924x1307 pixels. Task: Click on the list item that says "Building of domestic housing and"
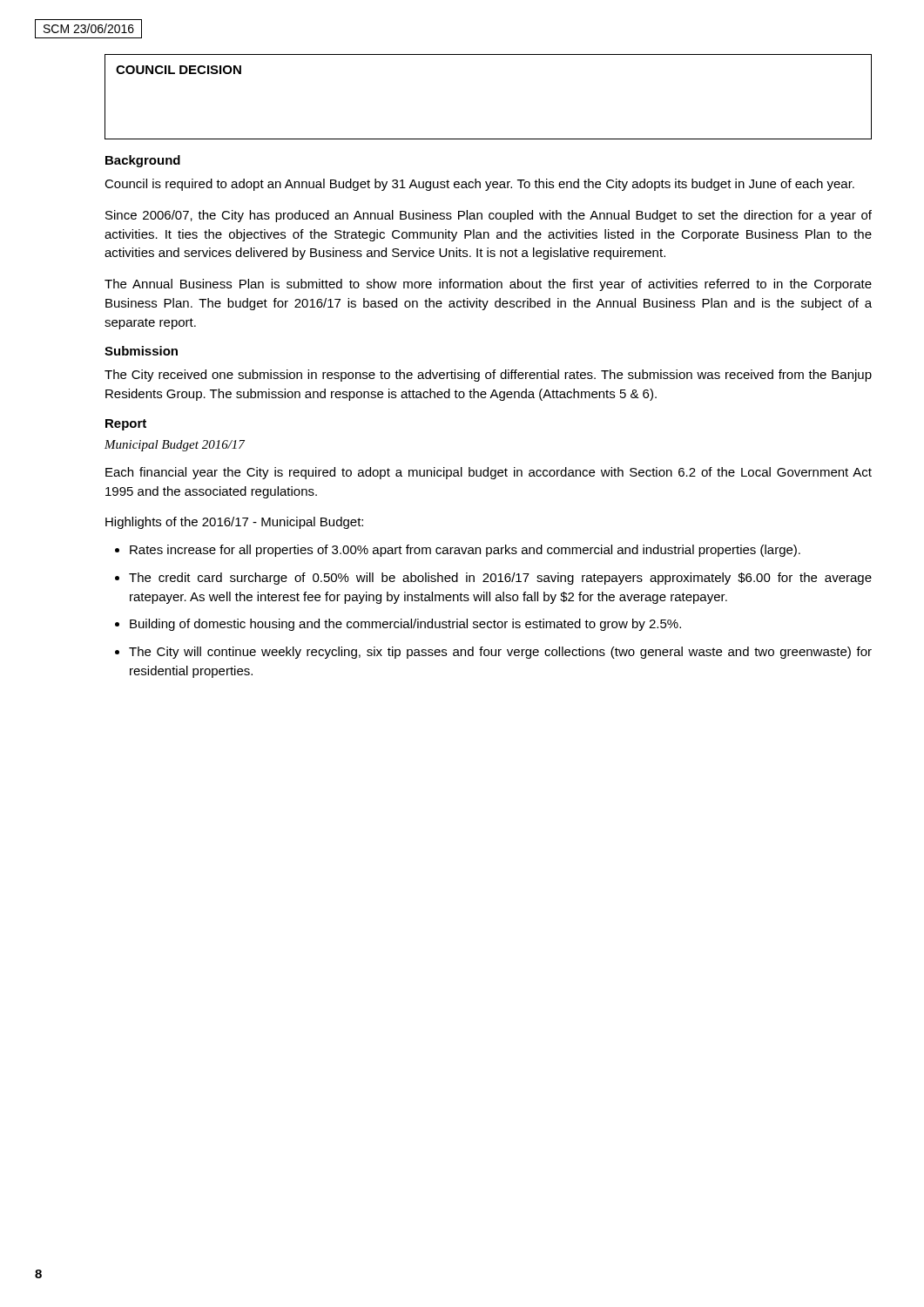click(x=406, y=624)
